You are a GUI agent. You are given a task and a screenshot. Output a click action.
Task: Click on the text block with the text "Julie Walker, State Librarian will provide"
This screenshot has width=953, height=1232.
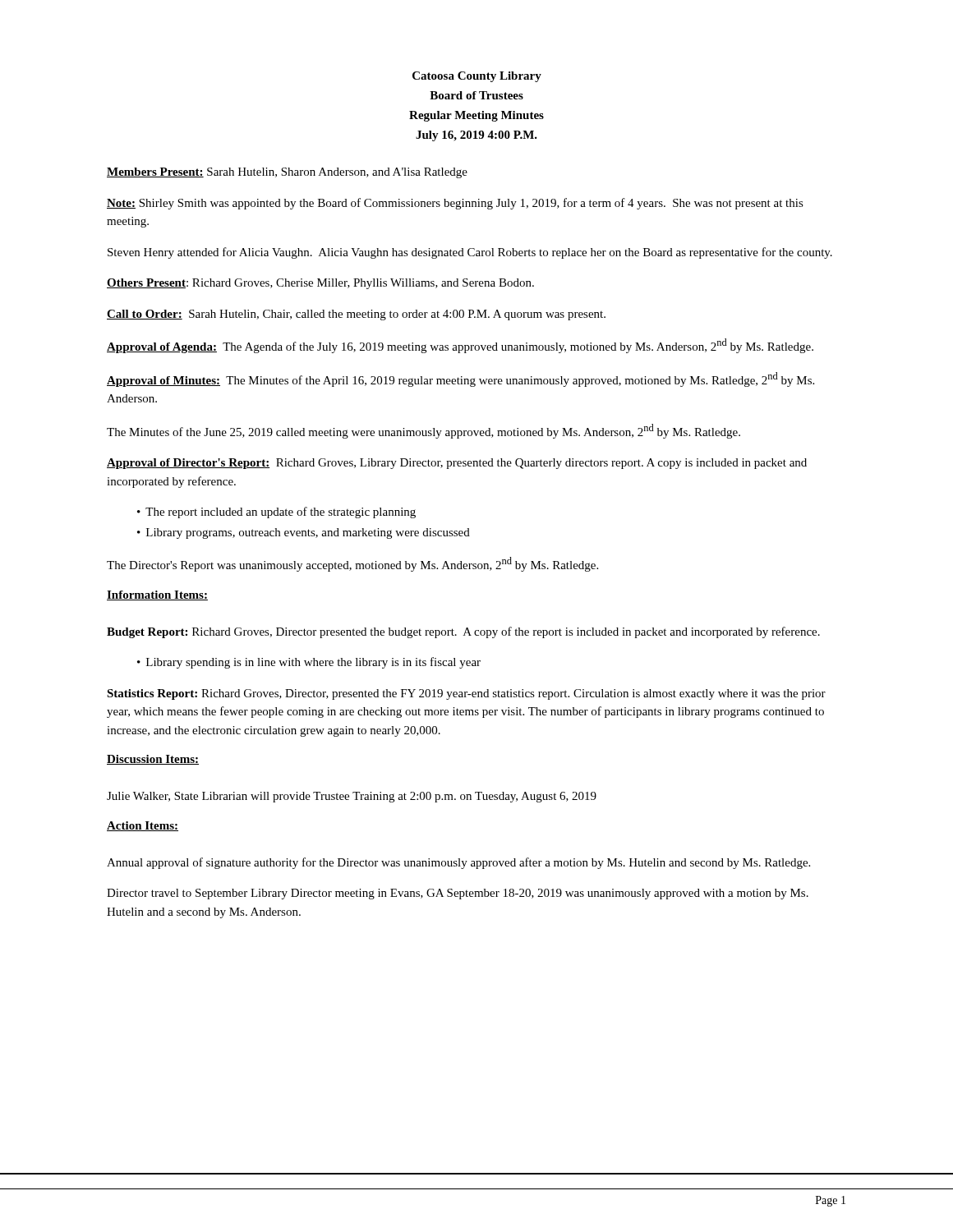pyautogui.click(x=476, y=796)
